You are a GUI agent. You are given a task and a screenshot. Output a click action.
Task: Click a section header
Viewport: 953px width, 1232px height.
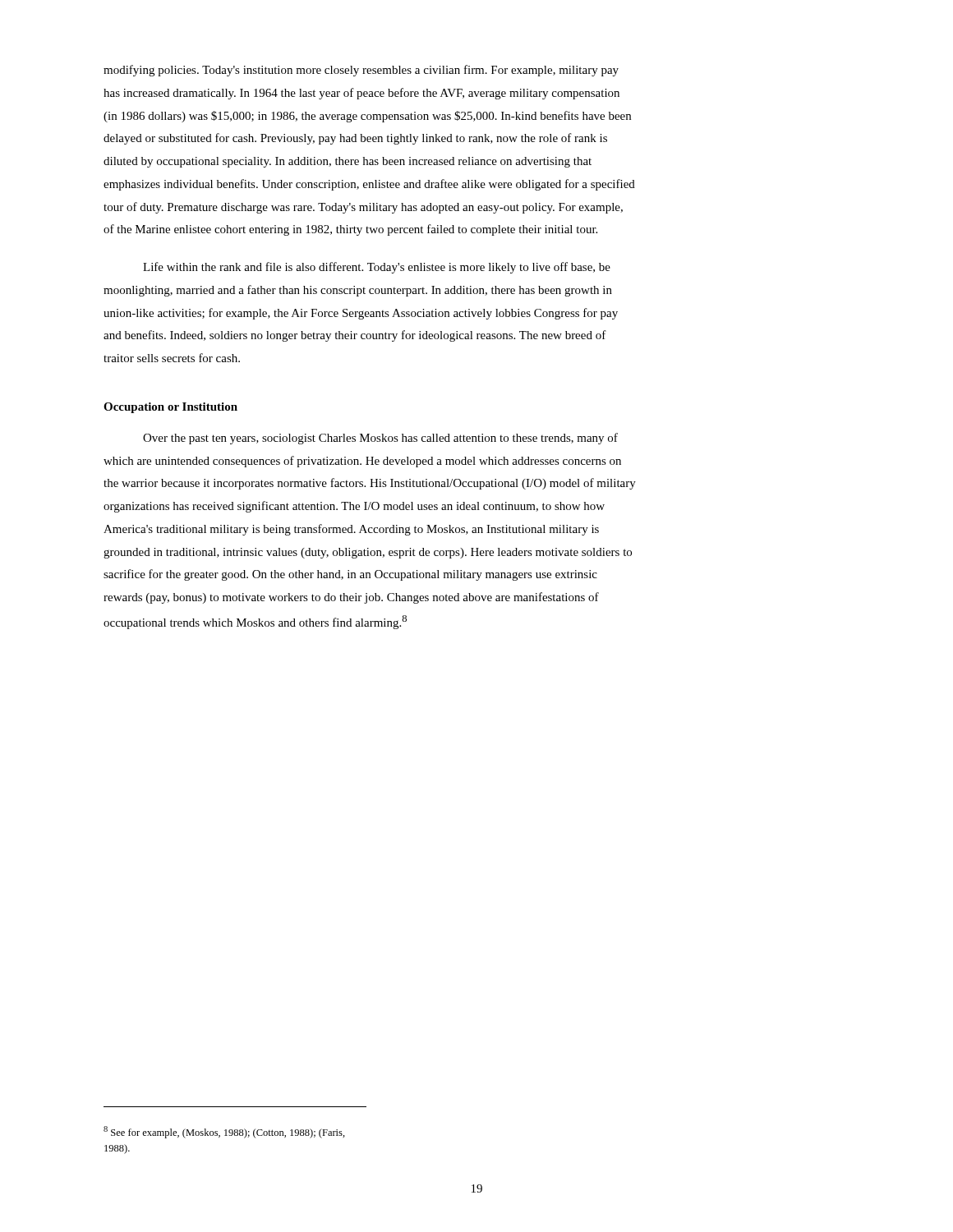tap(170, 406)
